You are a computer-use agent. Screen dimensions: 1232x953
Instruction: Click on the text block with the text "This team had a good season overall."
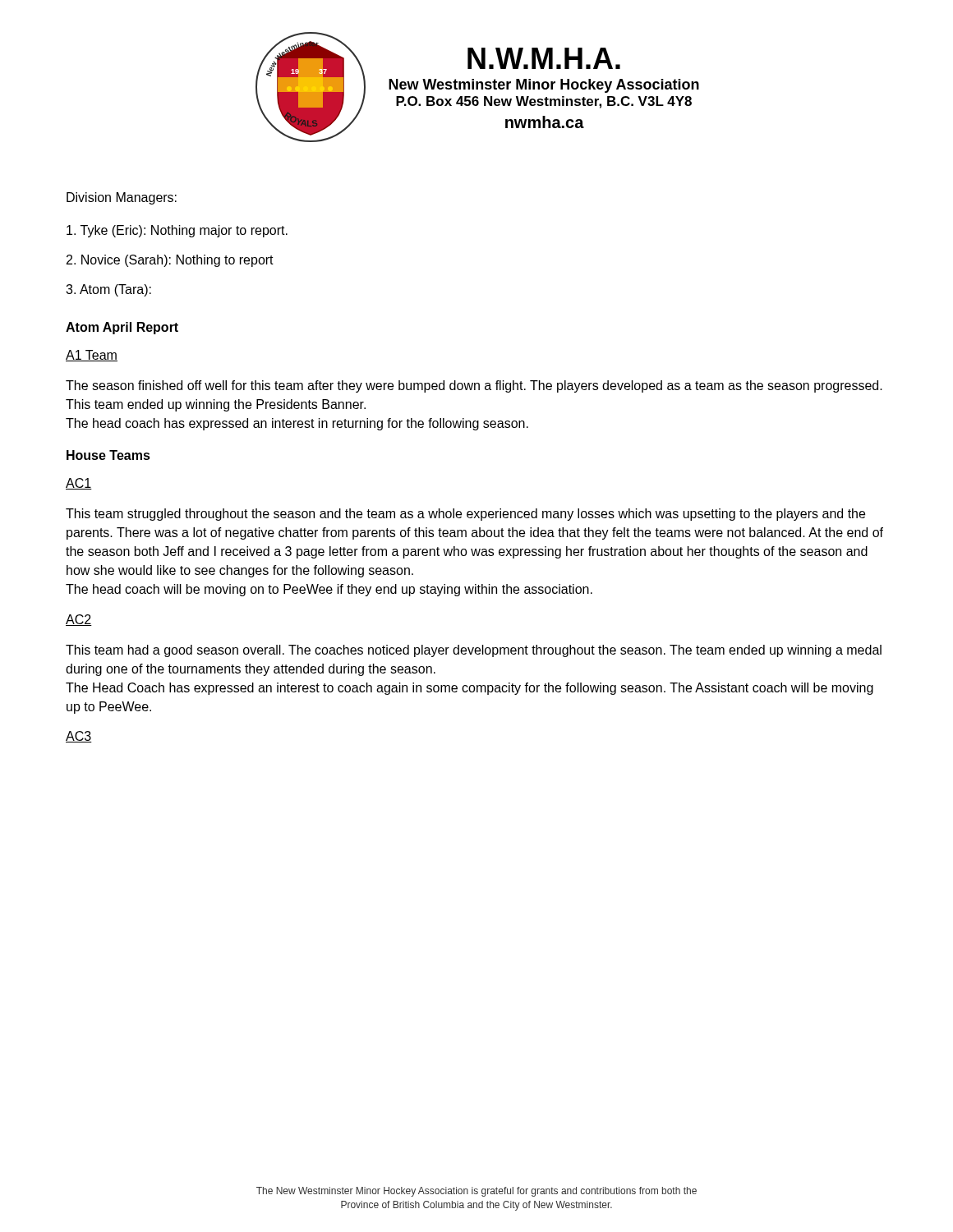click(x=476, y=678)
